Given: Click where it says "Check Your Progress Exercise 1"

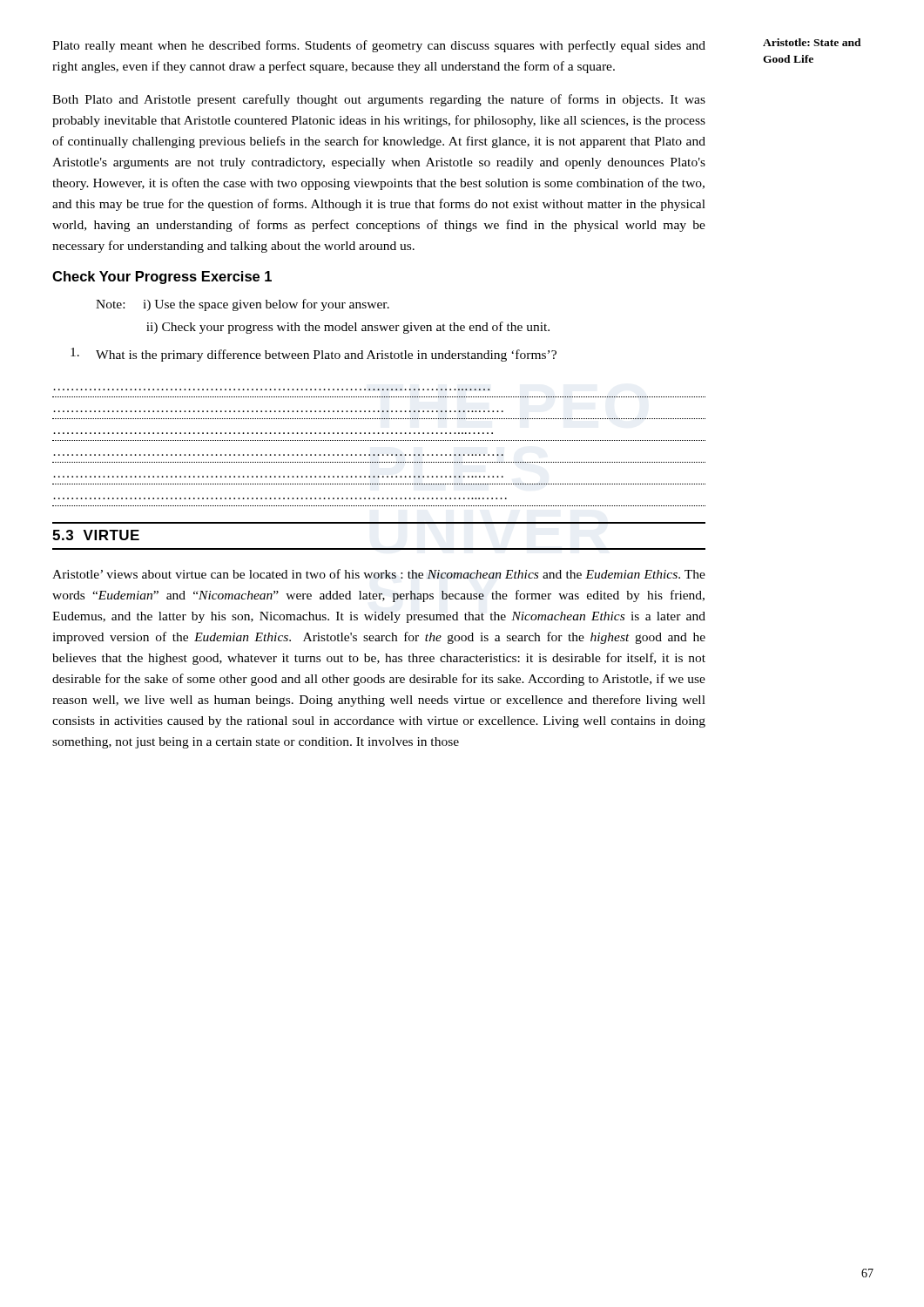Looking at the screenshot, I should click(162, 276).
